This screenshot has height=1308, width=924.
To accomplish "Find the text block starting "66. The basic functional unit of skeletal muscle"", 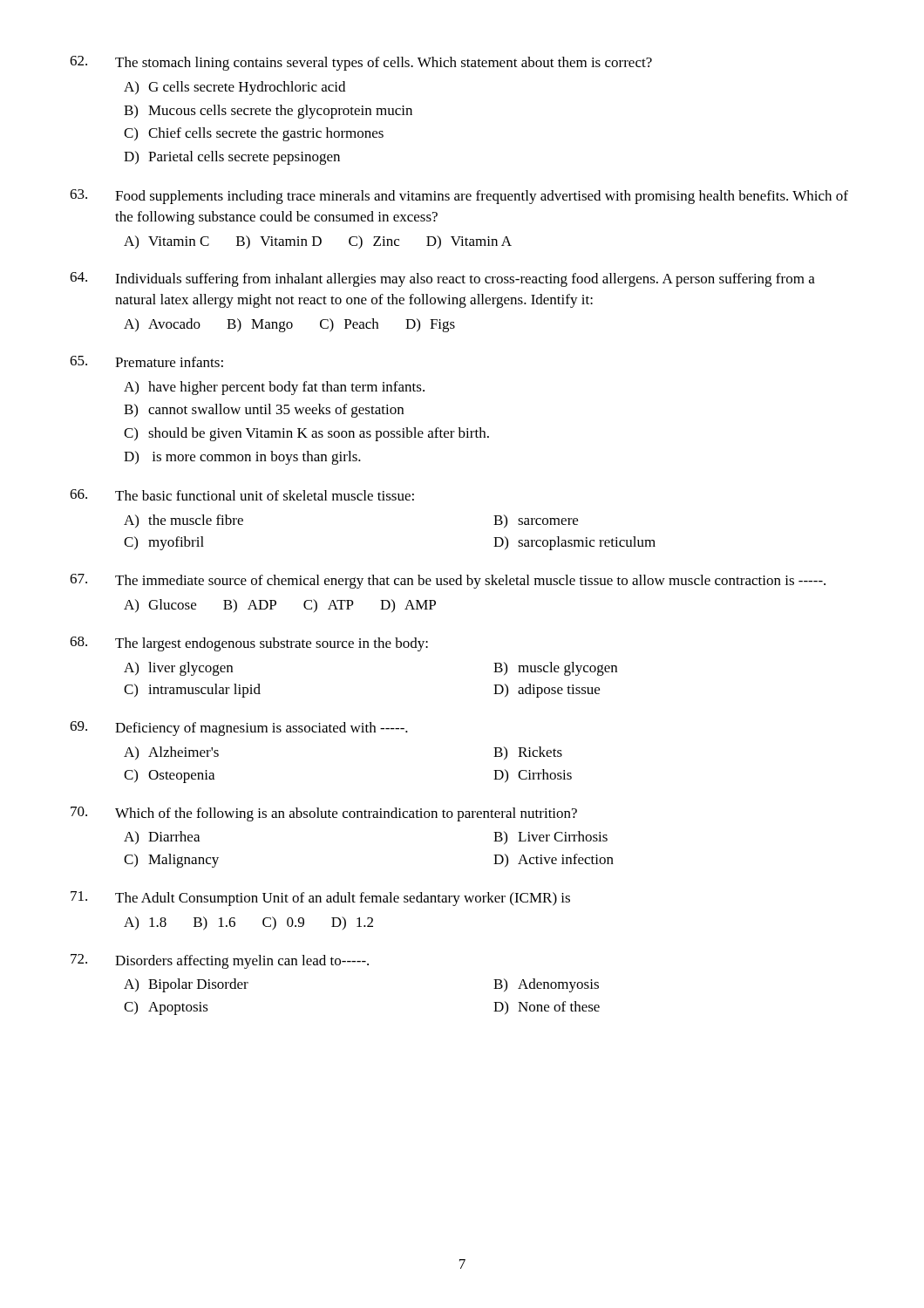I will 242,495.
